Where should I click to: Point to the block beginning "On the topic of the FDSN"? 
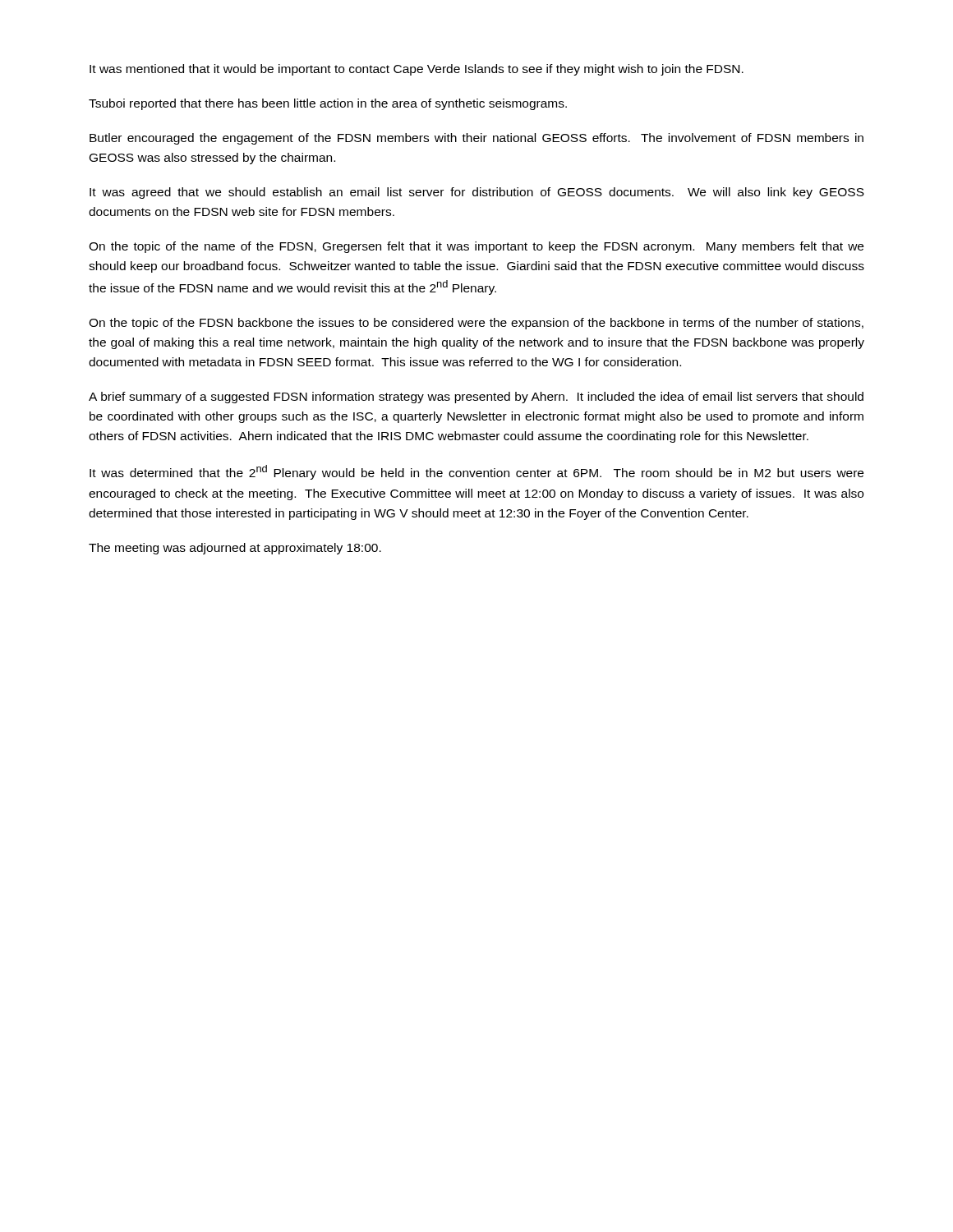click(476, 342)
